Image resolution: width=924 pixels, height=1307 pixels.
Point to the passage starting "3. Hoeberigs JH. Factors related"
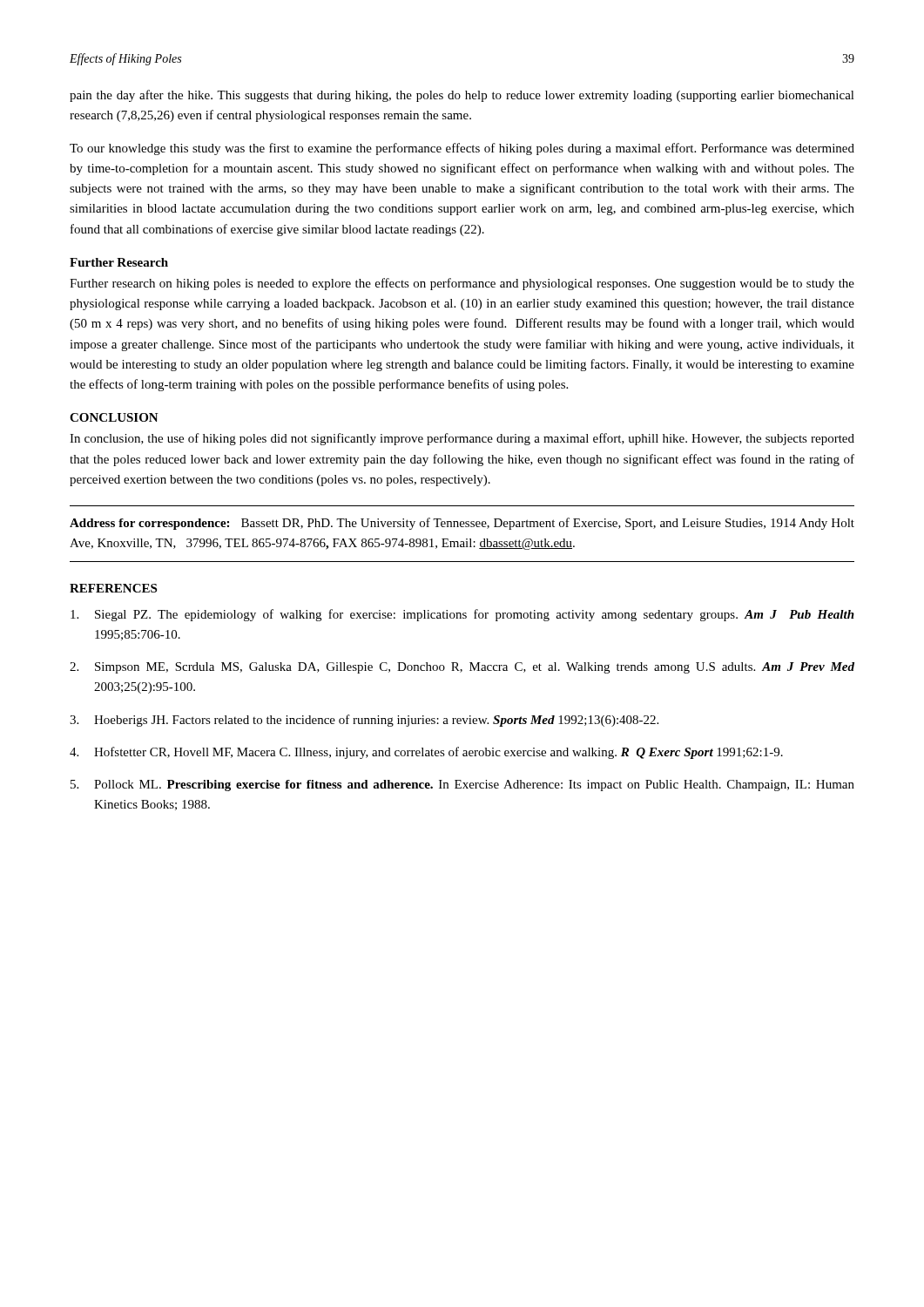[x=462, y=720]
